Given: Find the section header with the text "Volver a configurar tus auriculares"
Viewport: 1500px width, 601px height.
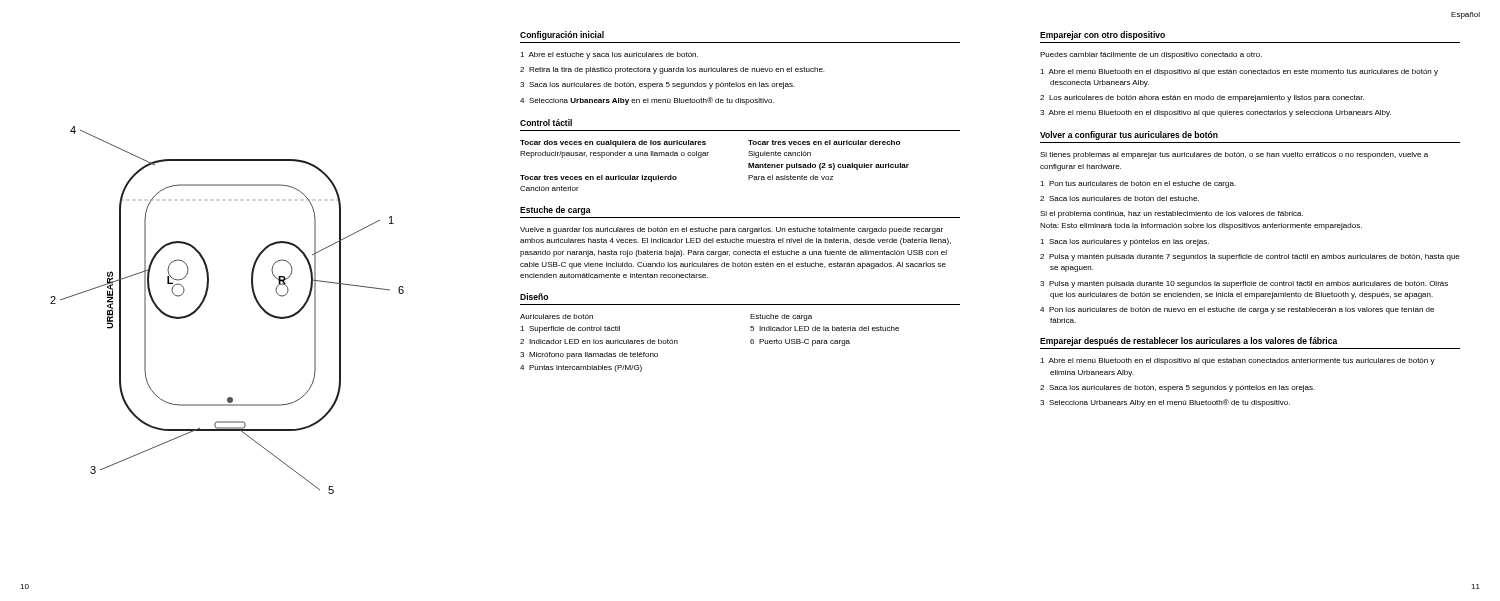Looking at the screenshot, I should (1129, 135).
